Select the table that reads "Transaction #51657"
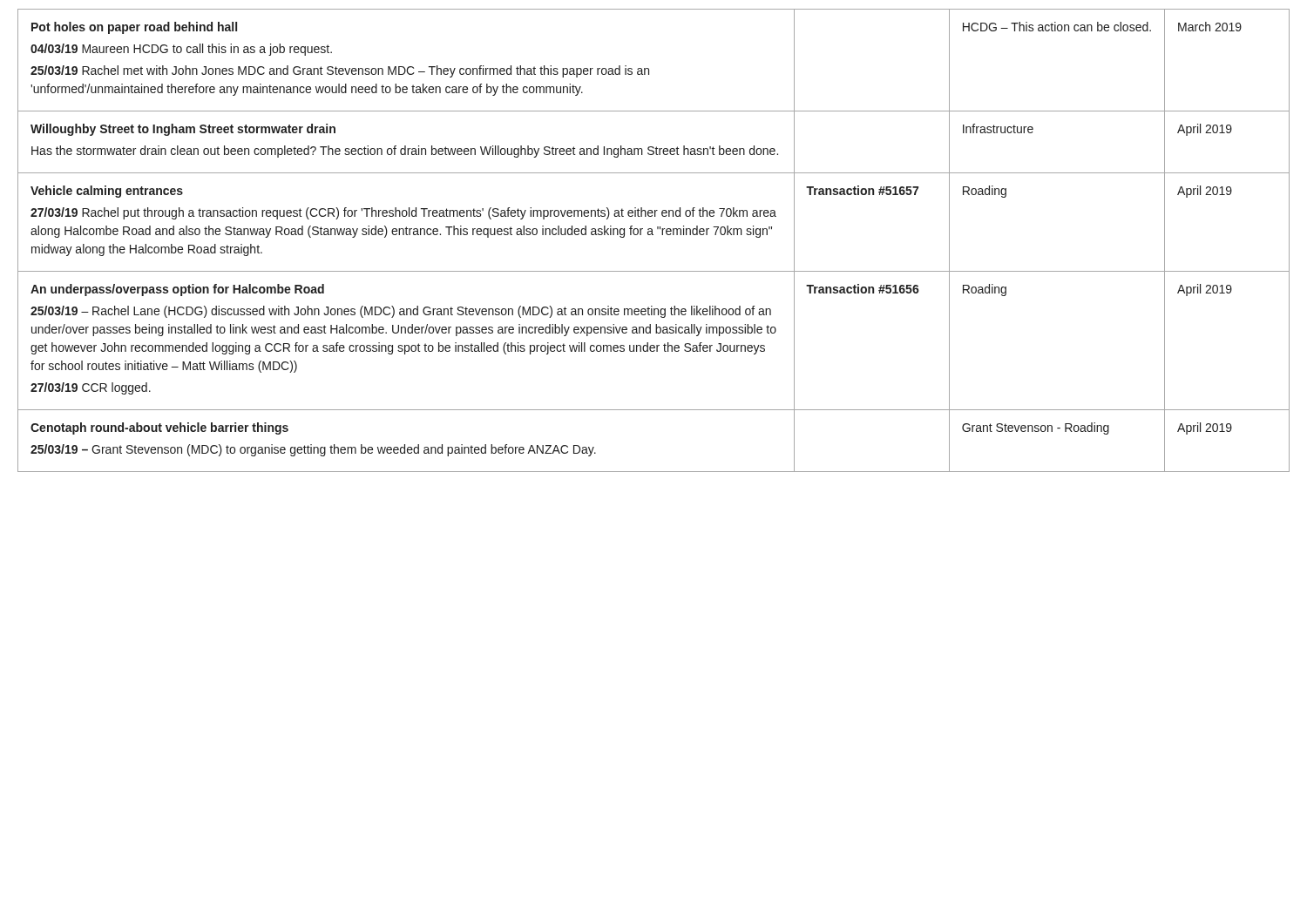Screen dimensions: 924x1307 click(x=654, y=240)
